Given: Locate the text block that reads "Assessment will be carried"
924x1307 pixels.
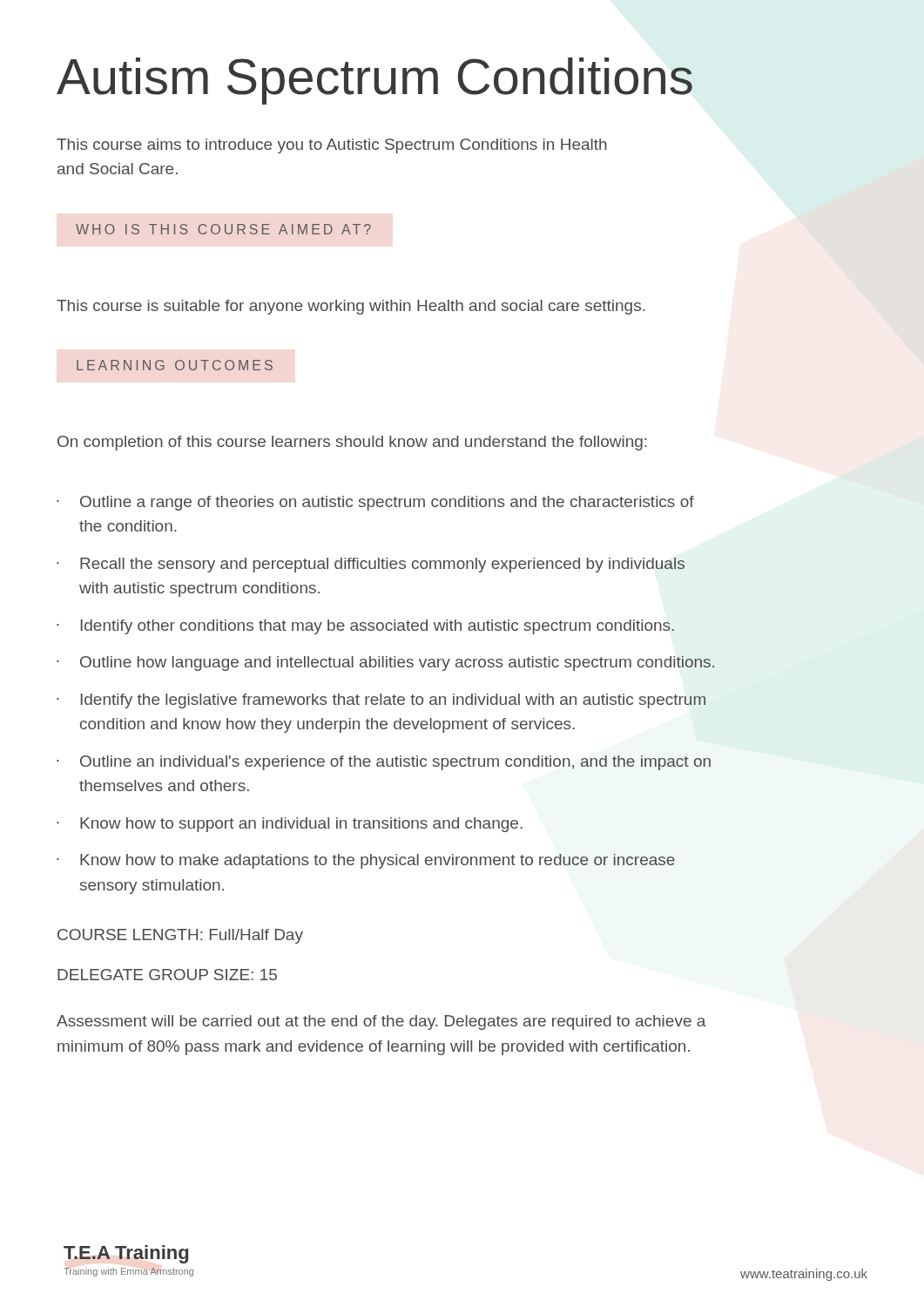Looking at the screenshot, I should [396, 1034].
